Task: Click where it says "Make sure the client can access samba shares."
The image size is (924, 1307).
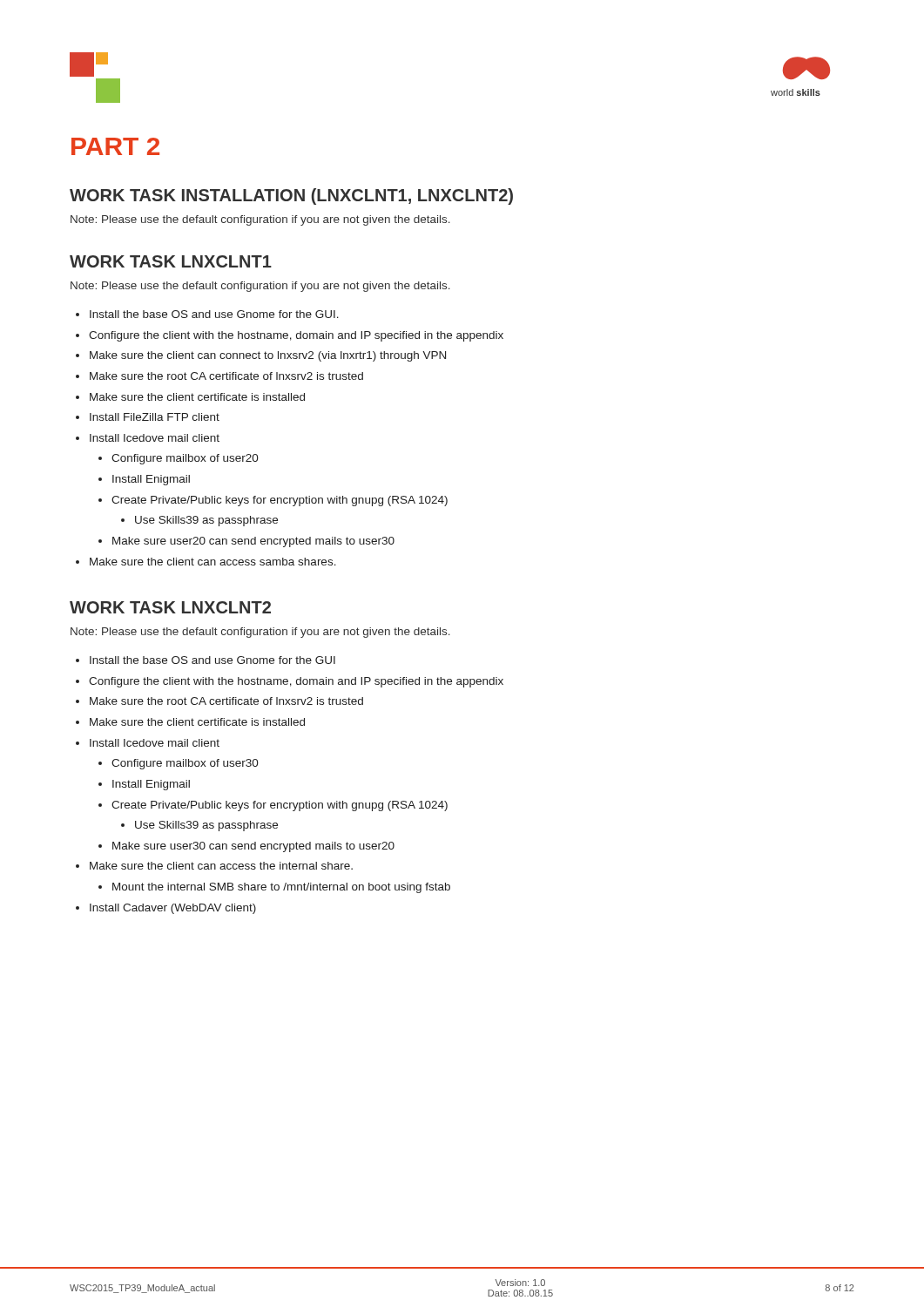Action: click(x=213, y=561)
